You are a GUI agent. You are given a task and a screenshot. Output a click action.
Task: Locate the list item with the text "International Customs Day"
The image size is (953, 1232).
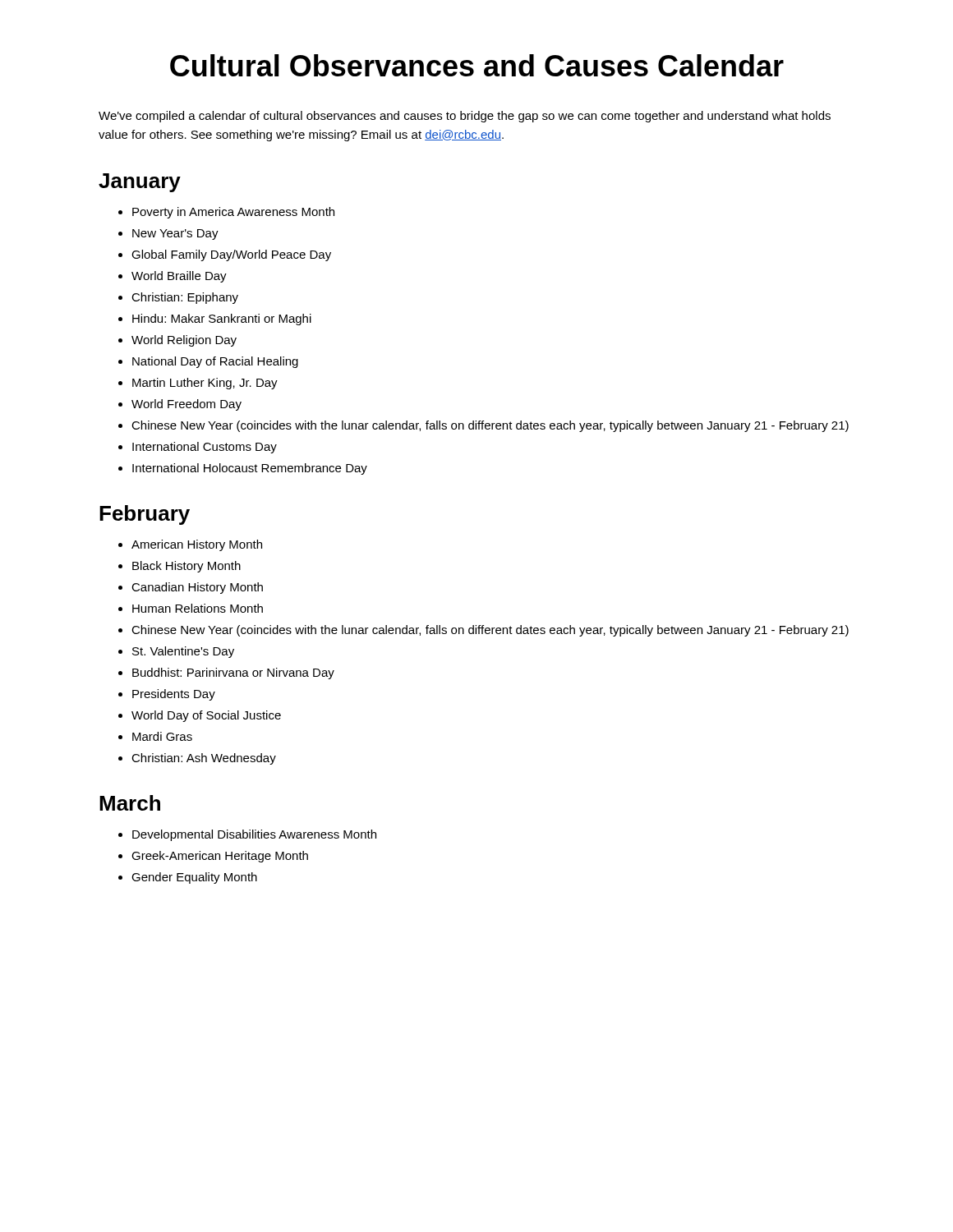click(x=198, y=448)
